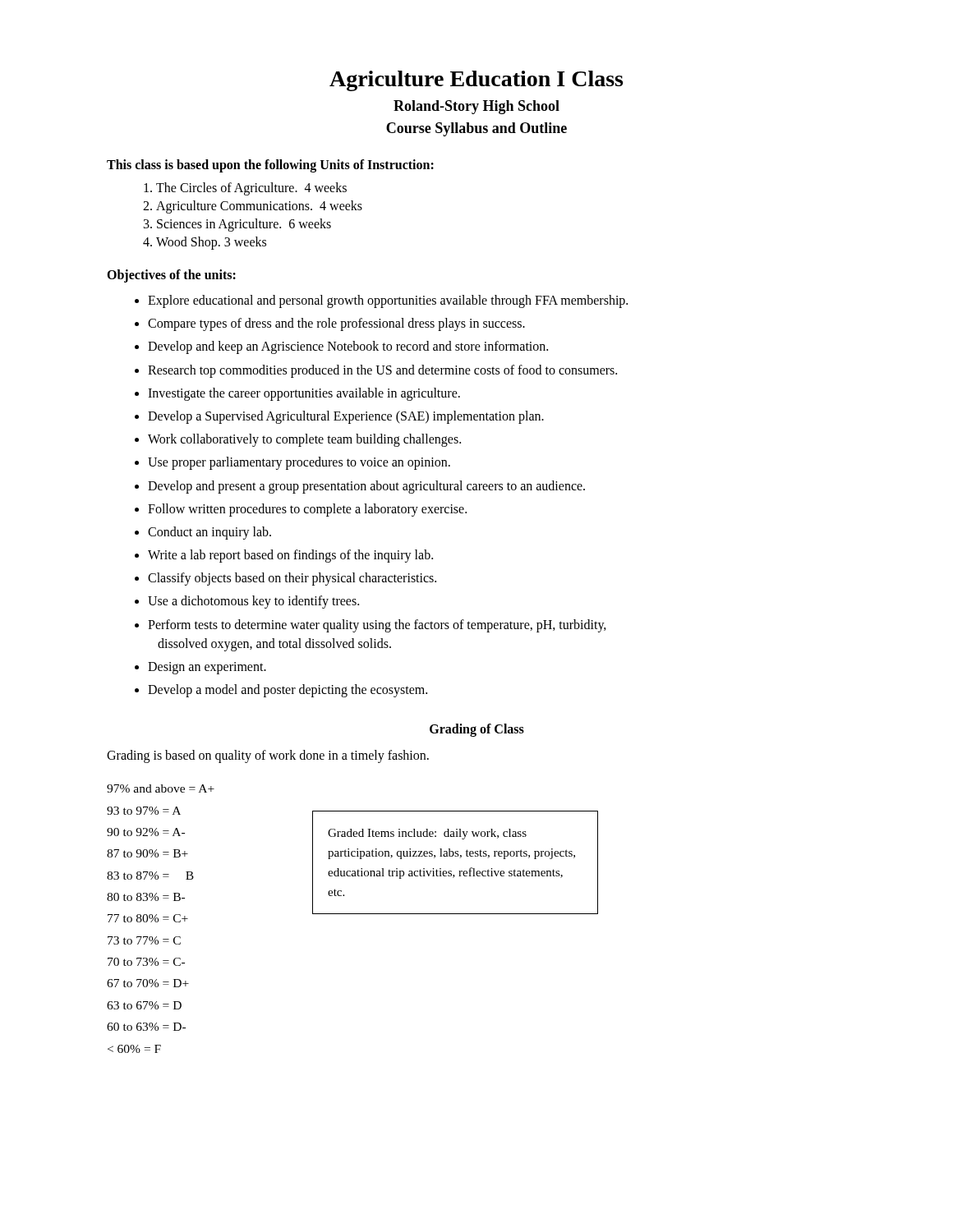953x1232 pixels.
Task: Navigate to the passage starting "Develop a Supervised Agricultural Experience (SAE)"
Action: tap(497, 416)
